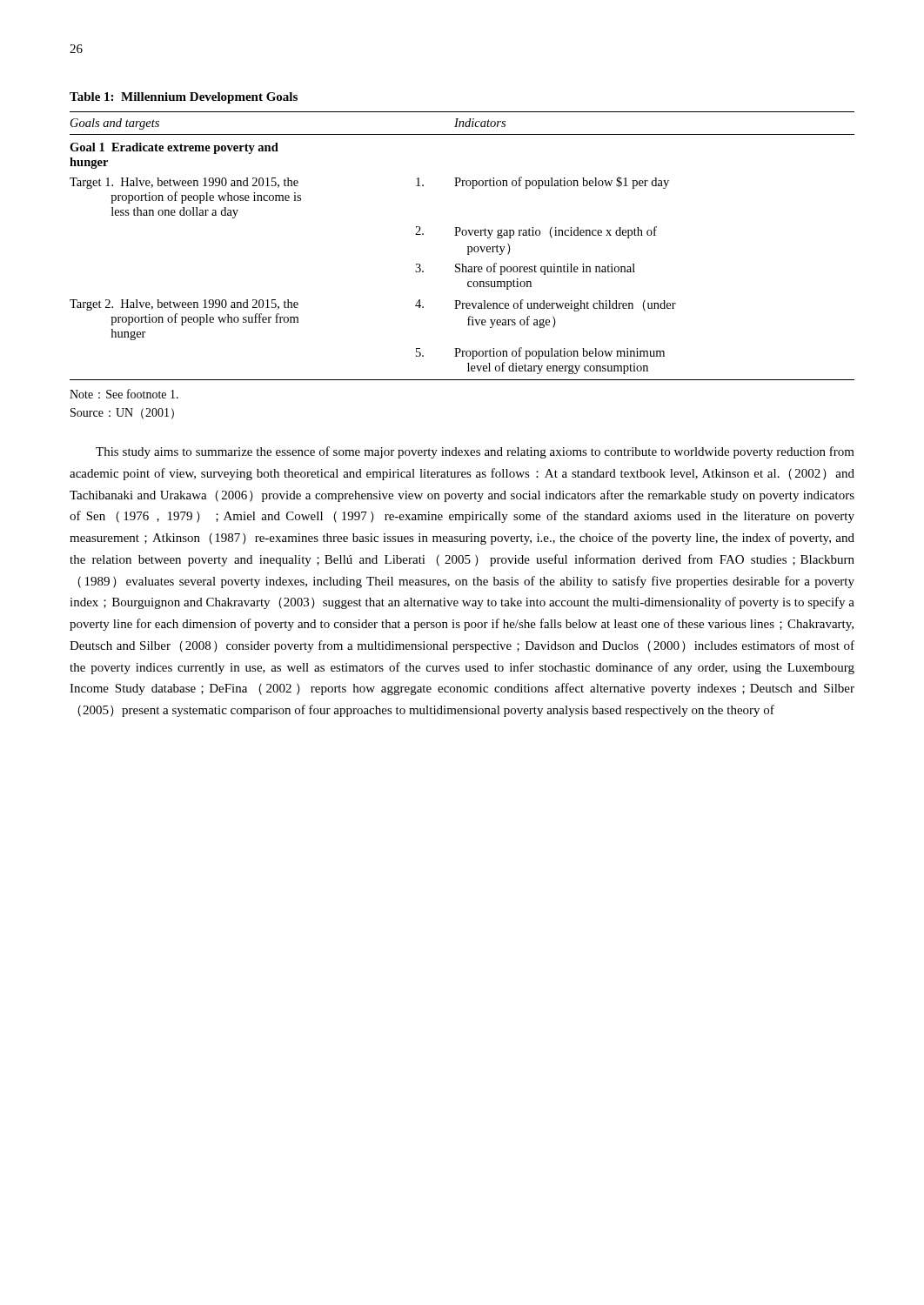
Task: Point to the block starting "Table 1: Millennium Development"
Action: [184, 97]
